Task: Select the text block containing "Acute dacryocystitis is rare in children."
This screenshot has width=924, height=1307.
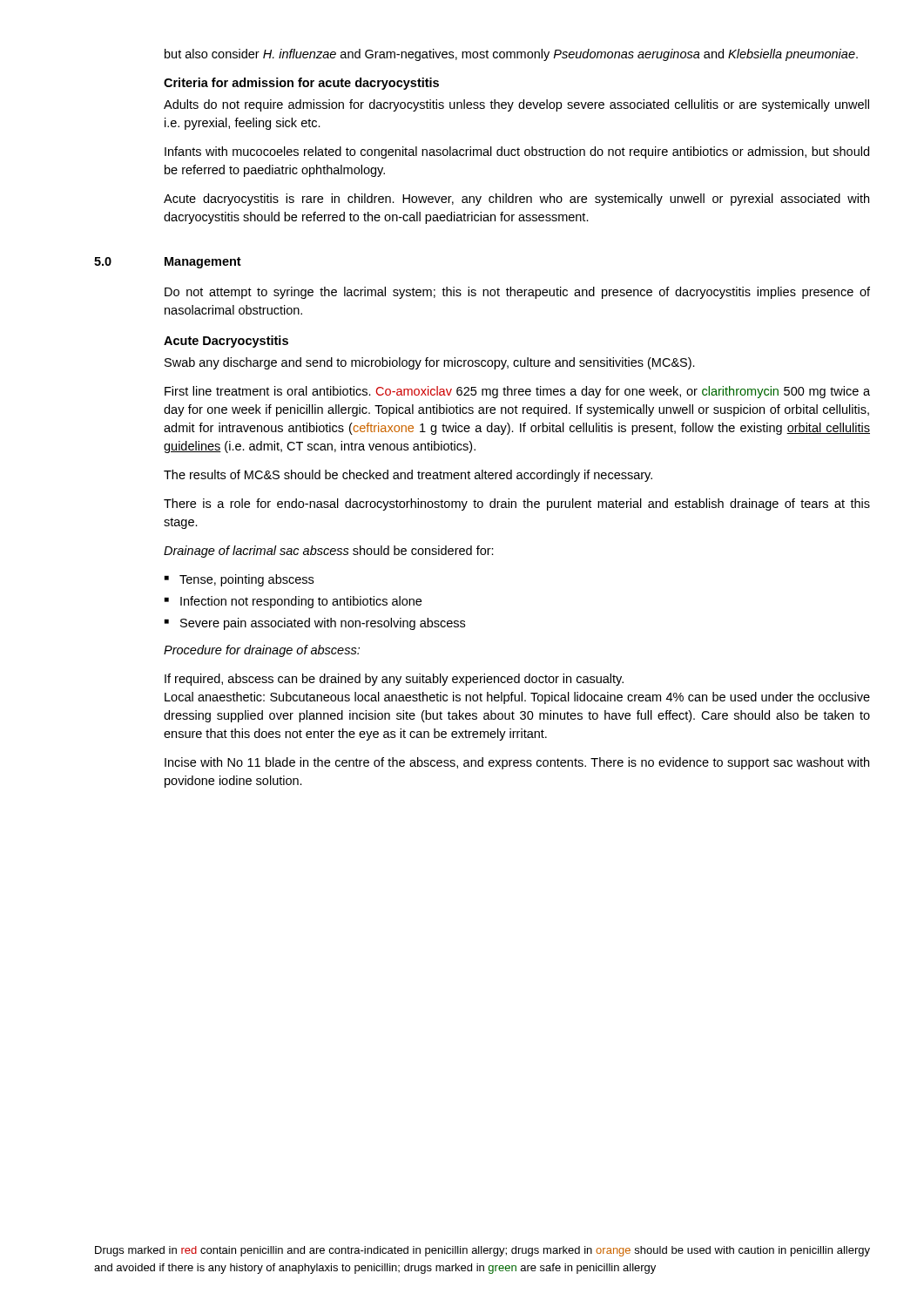Action: click(x=517, y=208)
